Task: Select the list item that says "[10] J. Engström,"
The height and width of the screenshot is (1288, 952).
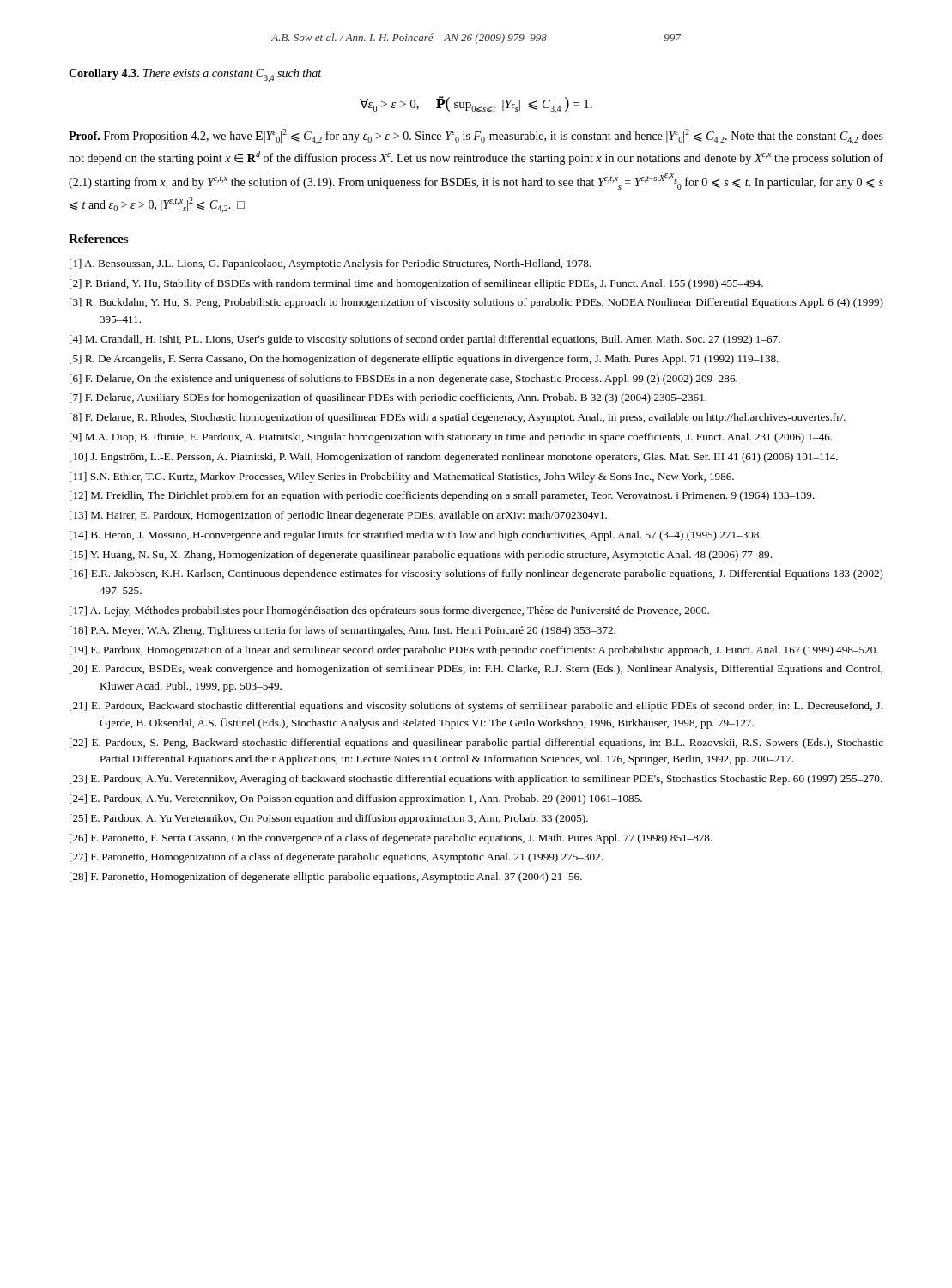Action: pos(453,456)
